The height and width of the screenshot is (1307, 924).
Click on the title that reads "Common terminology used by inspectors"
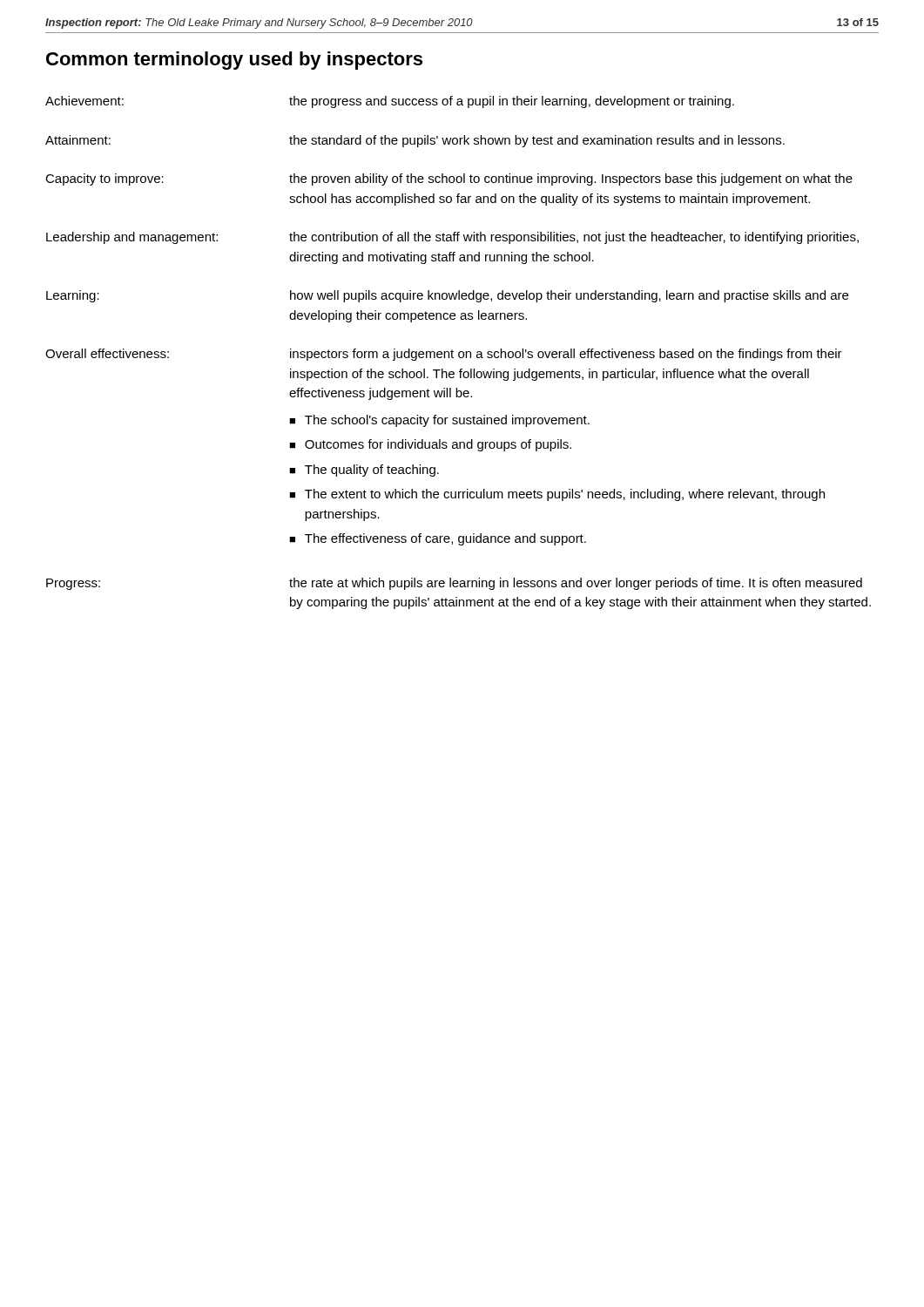point(234,59)
